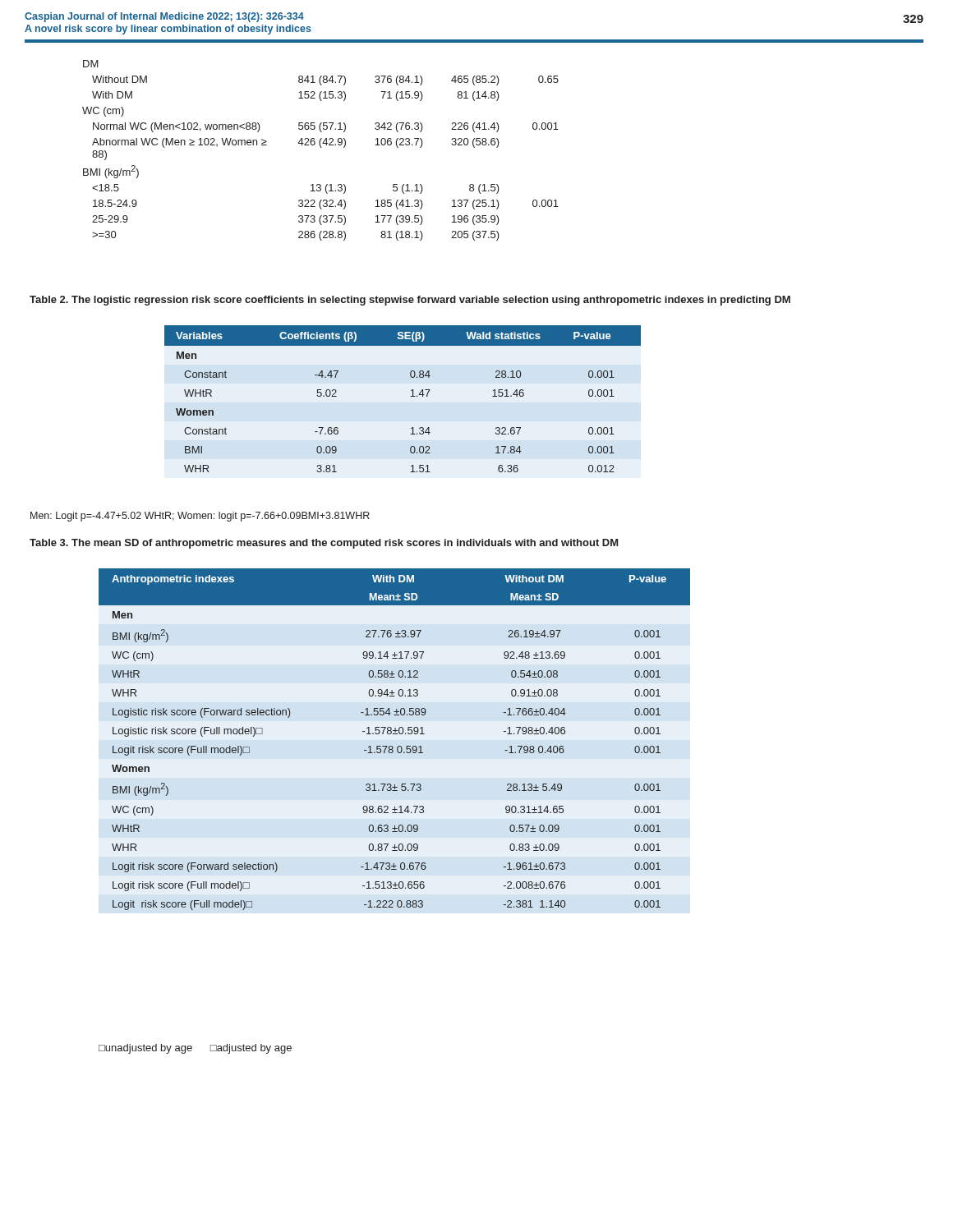Image resolution: width=953 pixels, height=1232 pixels.
Task: Select the caption that reads "Table 2. The logistic regression"
Action: pos(410,299)
